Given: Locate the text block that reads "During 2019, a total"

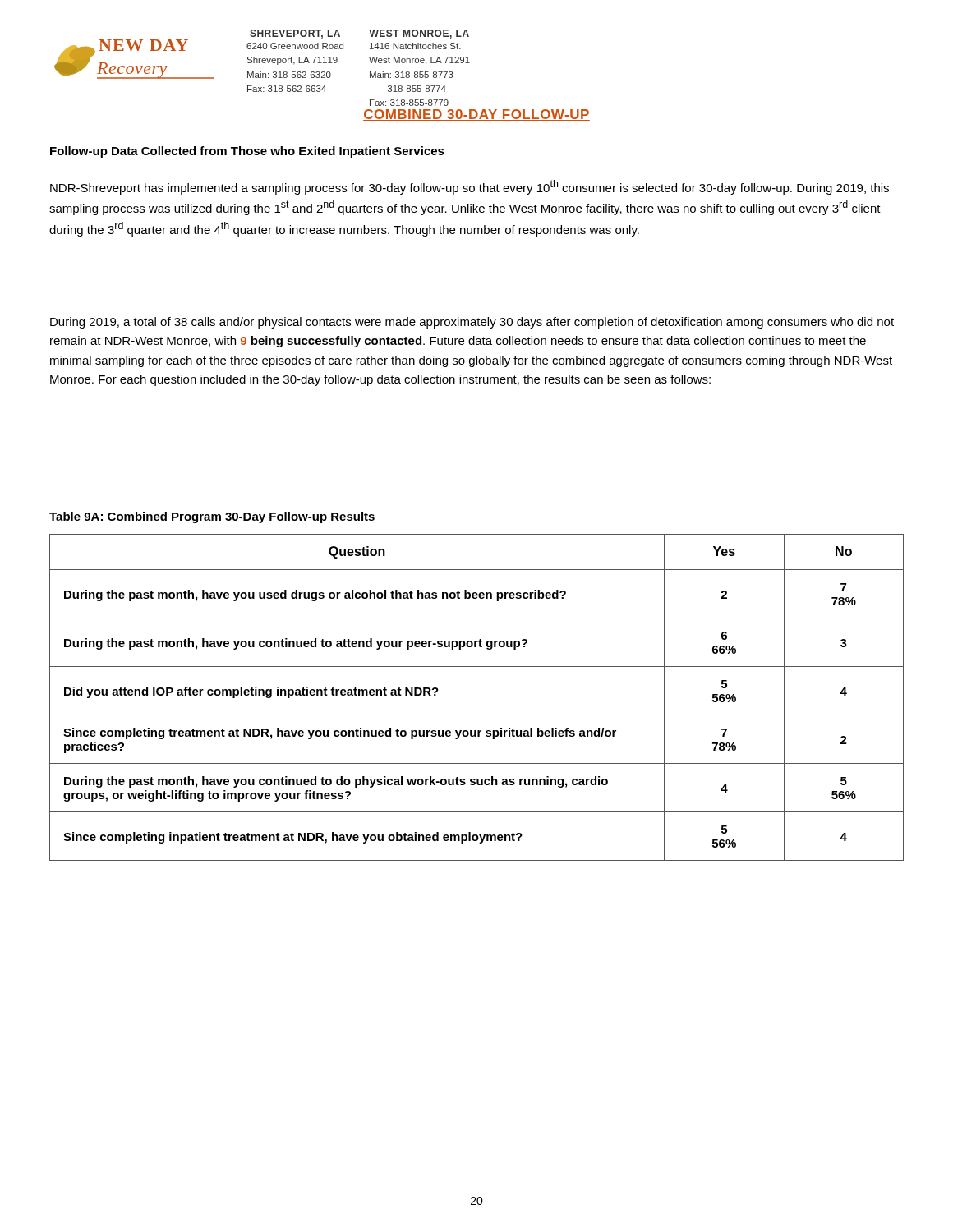Looking at the screenshot, I should 472,350.
